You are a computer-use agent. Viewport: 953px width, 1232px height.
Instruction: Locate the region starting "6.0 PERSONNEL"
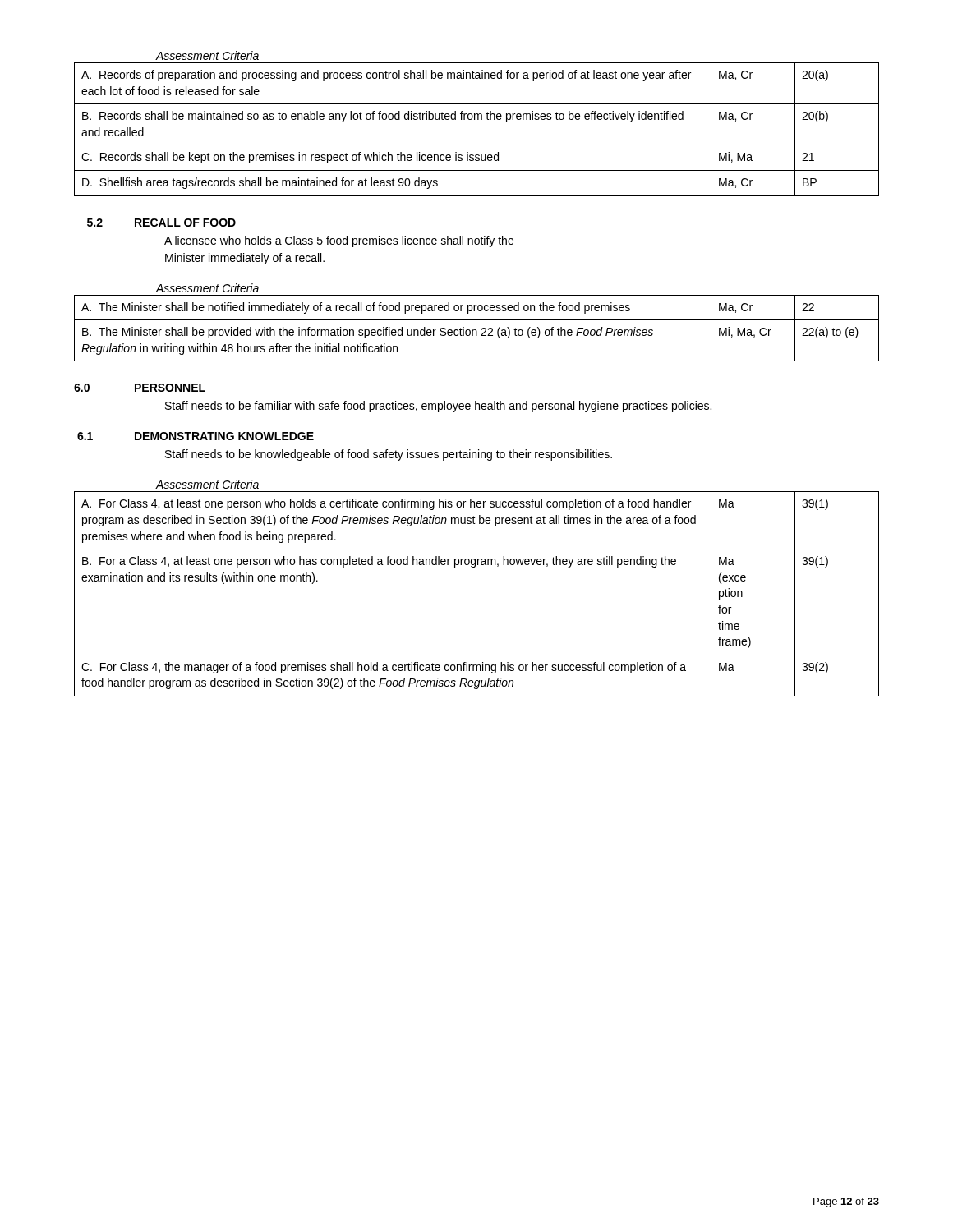pyautogui.click(x=140, y=388)
